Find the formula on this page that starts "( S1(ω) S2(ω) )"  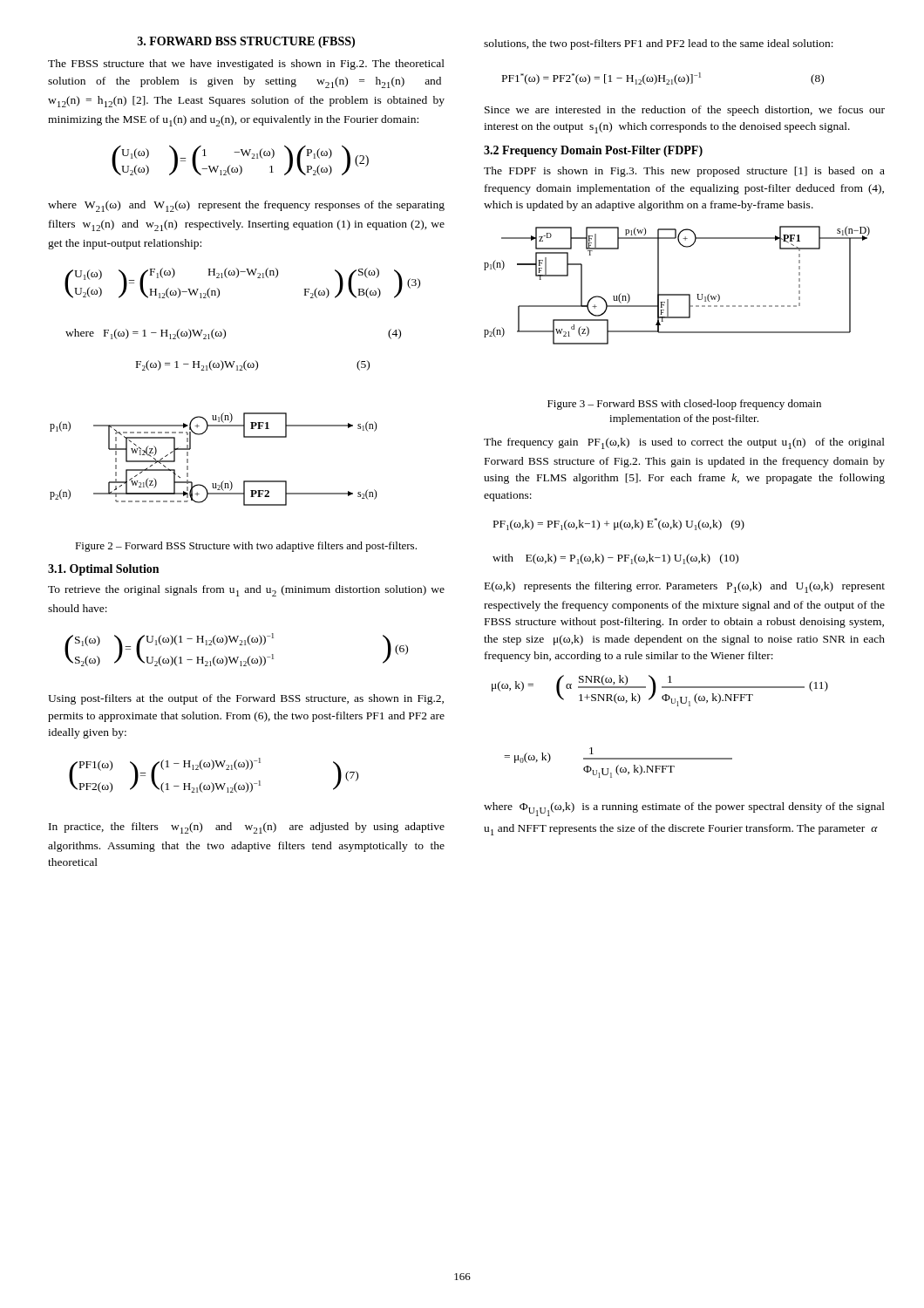(246, 652)
